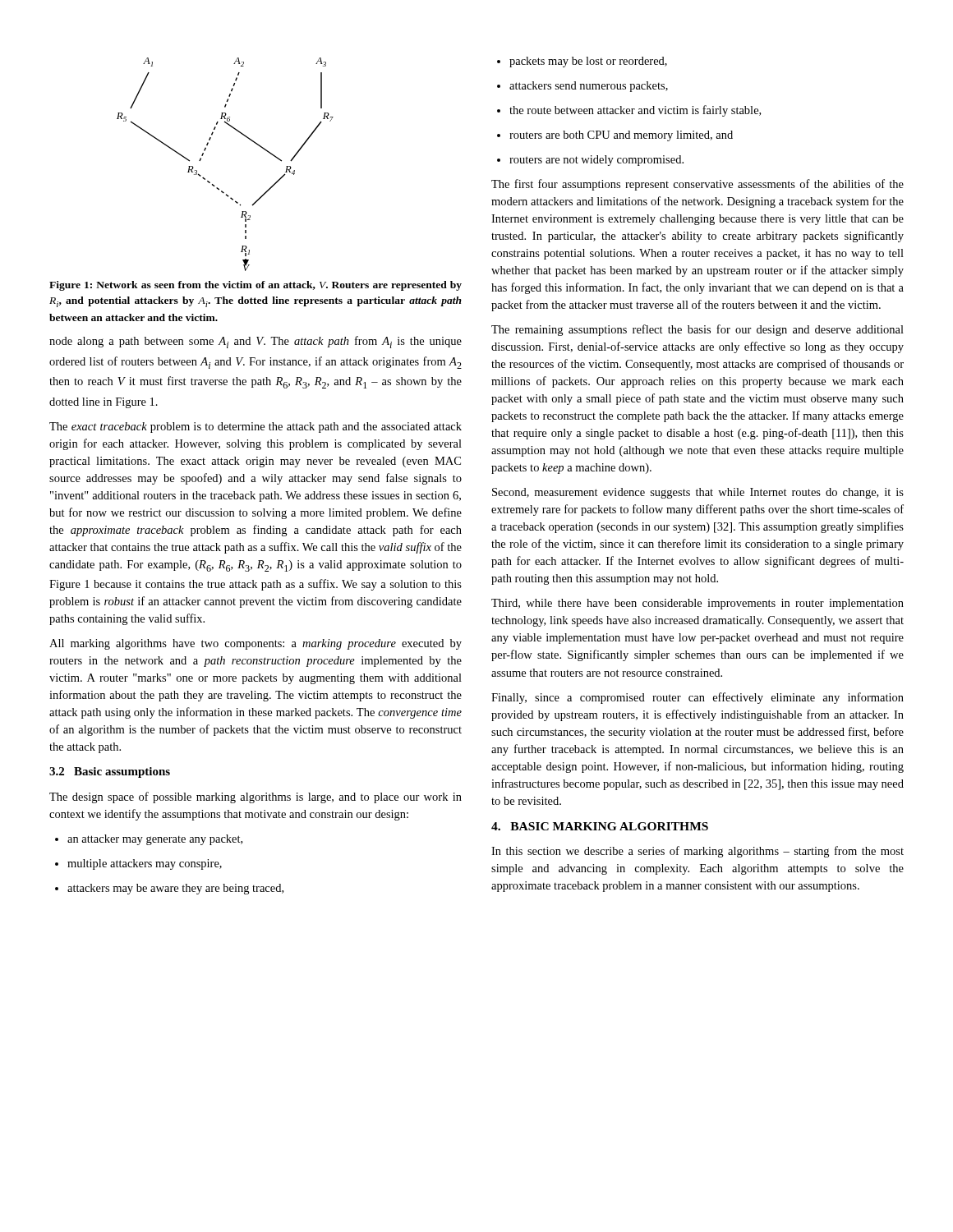
Task: Navigate to the element starting "packets may be lost or reordered,"
Action: point(582,62)
